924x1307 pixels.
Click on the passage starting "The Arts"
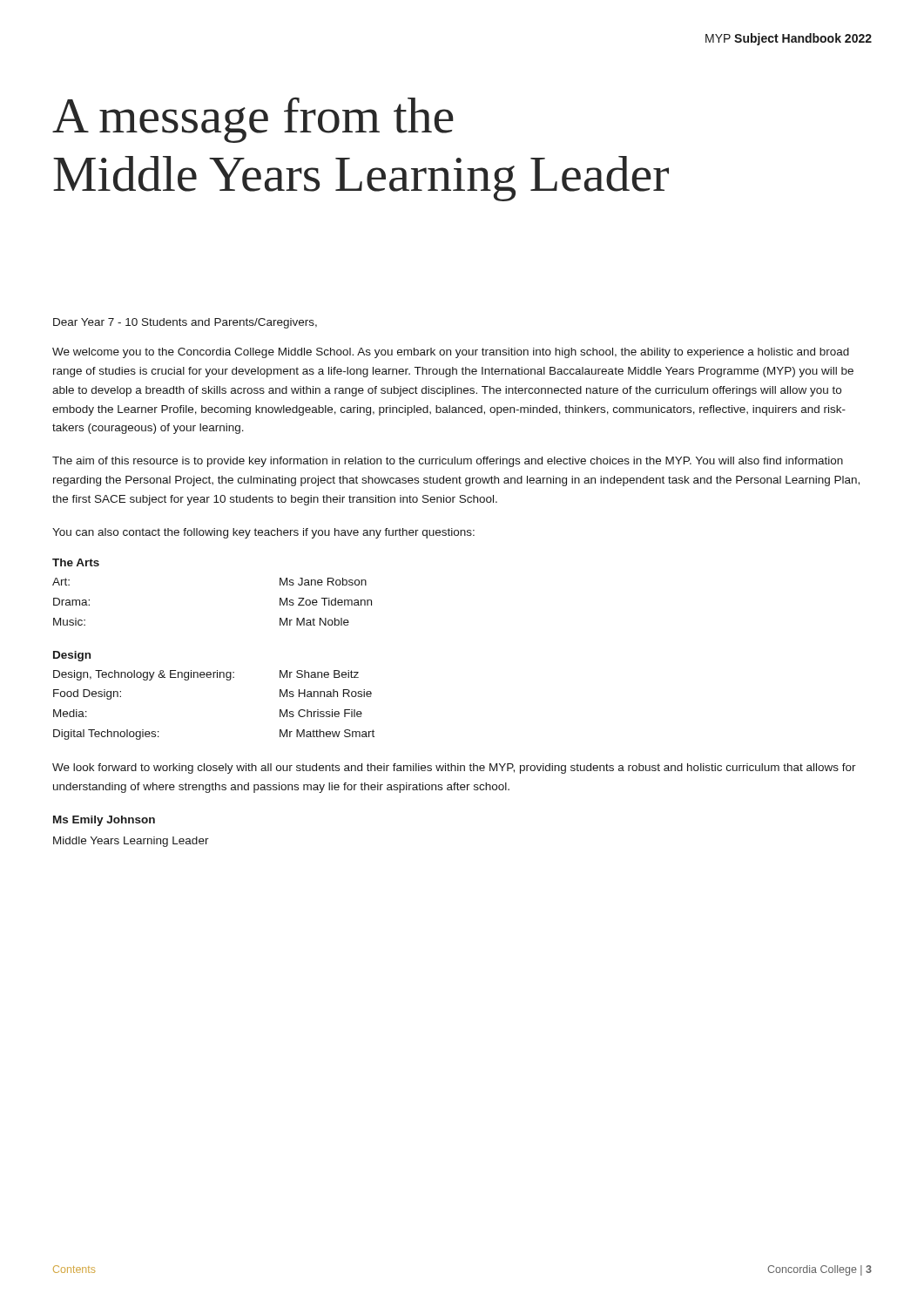click(x=76, y=562)
